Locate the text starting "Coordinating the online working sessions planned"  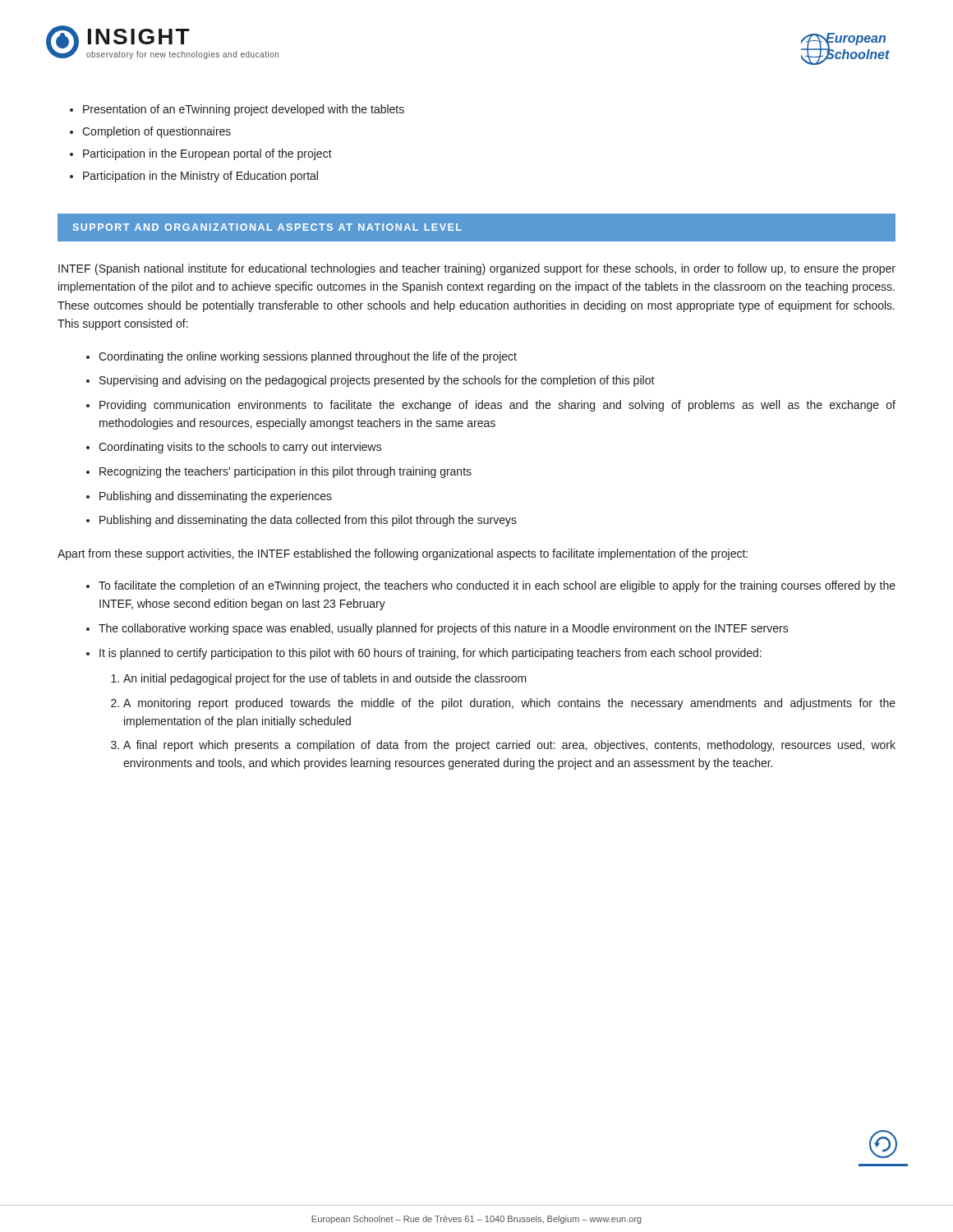[302, 357]
